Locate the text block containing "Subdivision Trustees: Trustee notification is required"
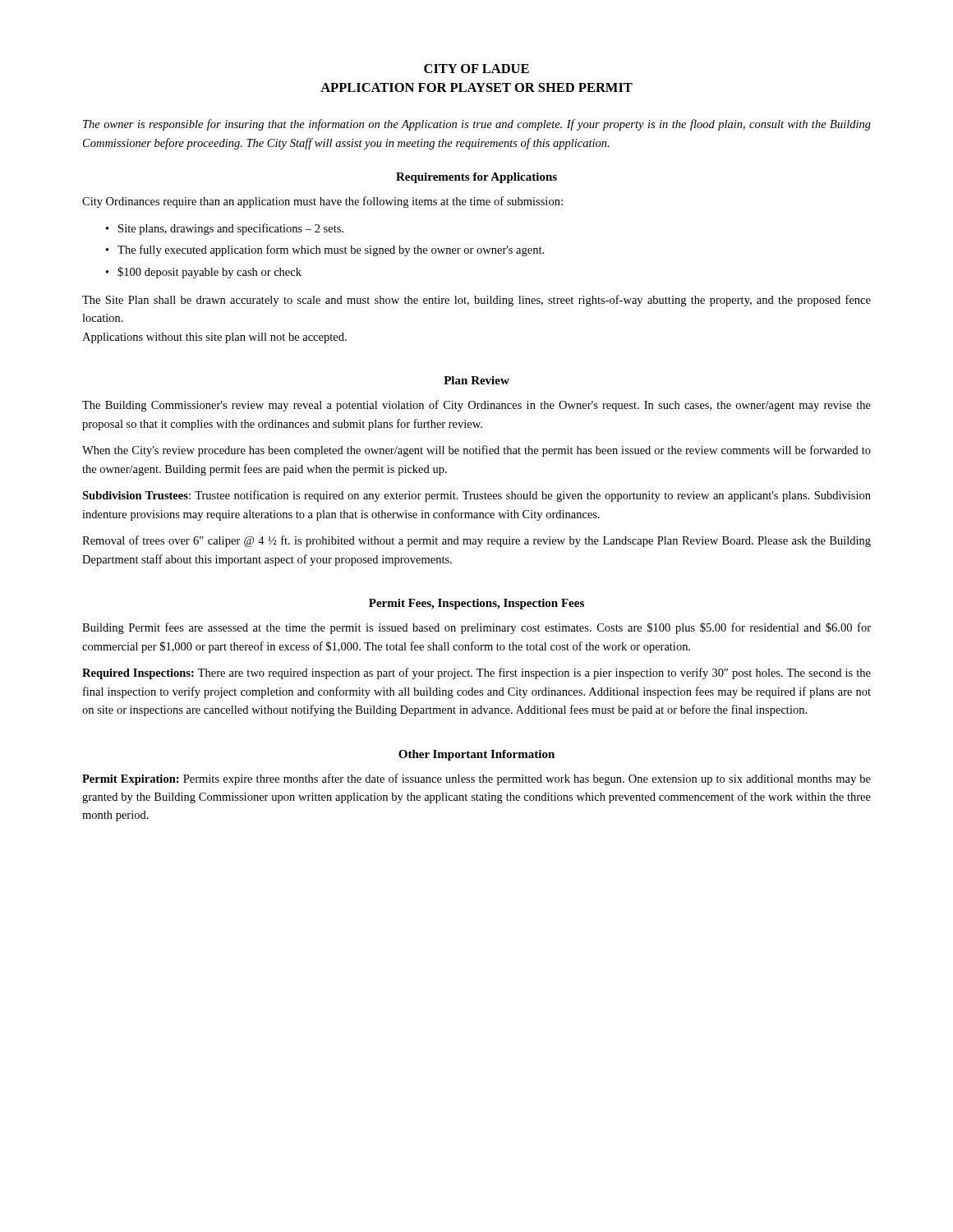The height and width of the screenshot is (1232, 953). click(x=476, y=505)
